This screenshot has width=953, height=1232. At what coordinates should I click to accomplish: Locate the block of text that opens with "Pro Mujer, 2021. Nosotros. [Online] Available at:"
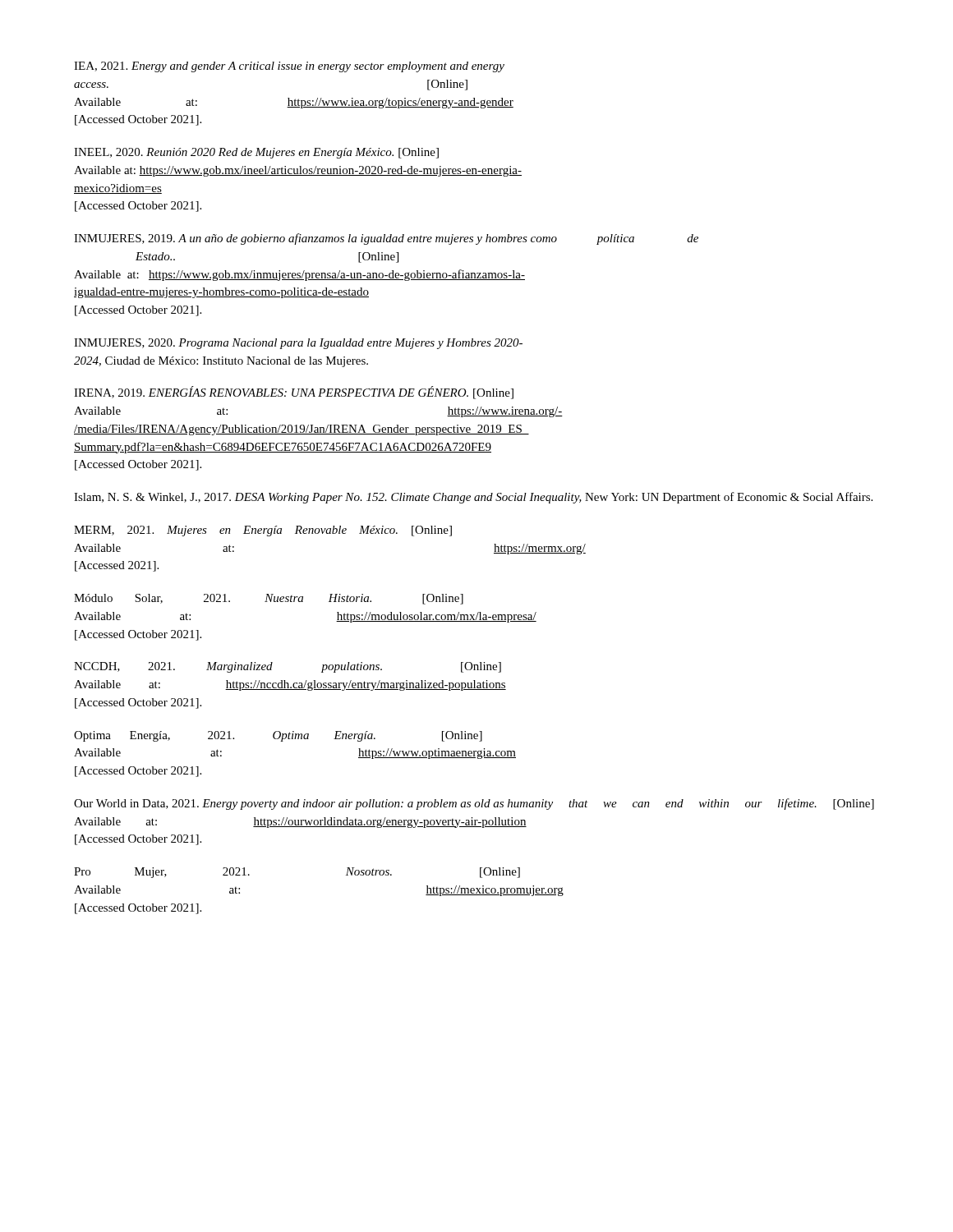click(x=83, y=873)
